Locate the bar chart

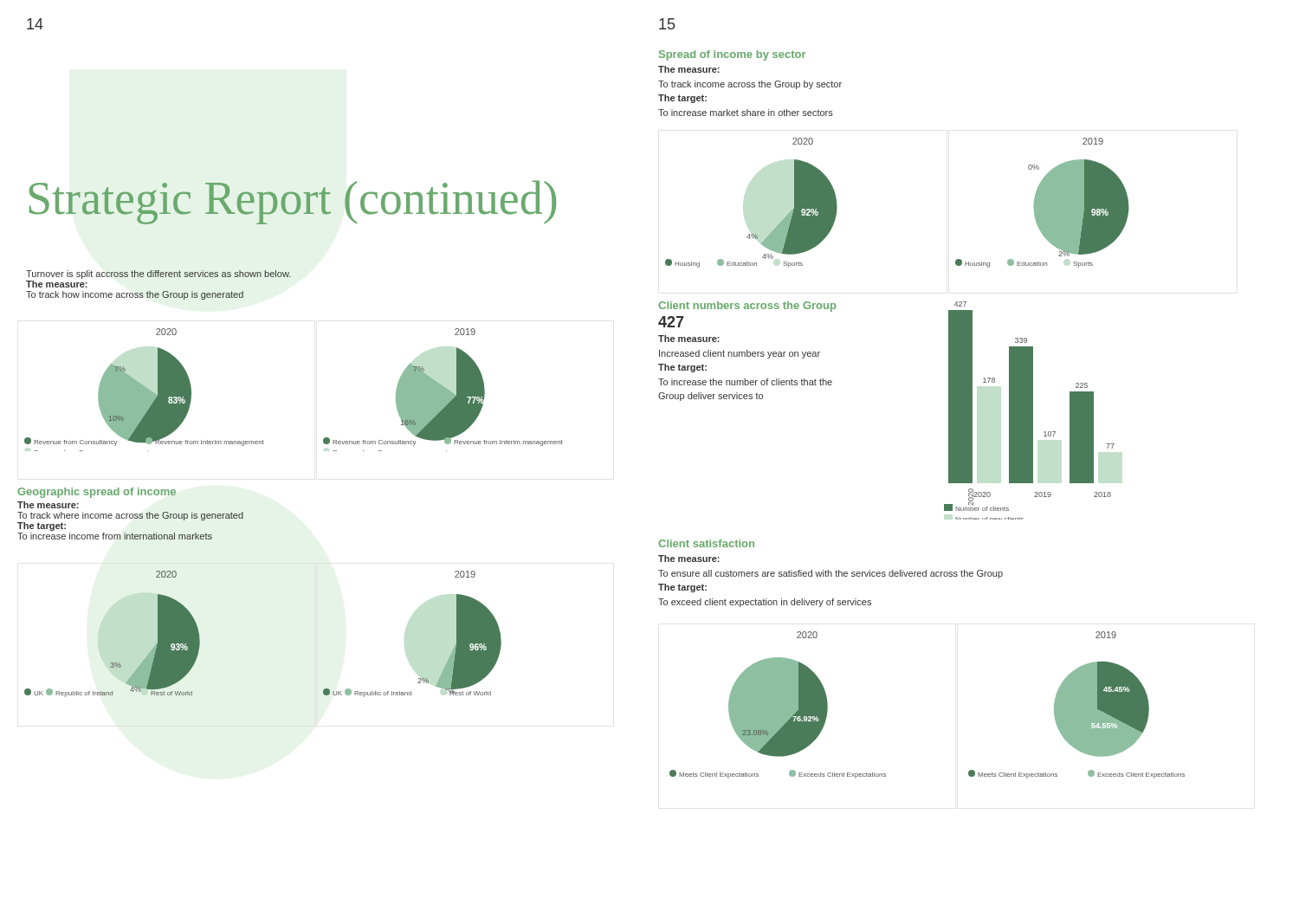point(1031,403)
